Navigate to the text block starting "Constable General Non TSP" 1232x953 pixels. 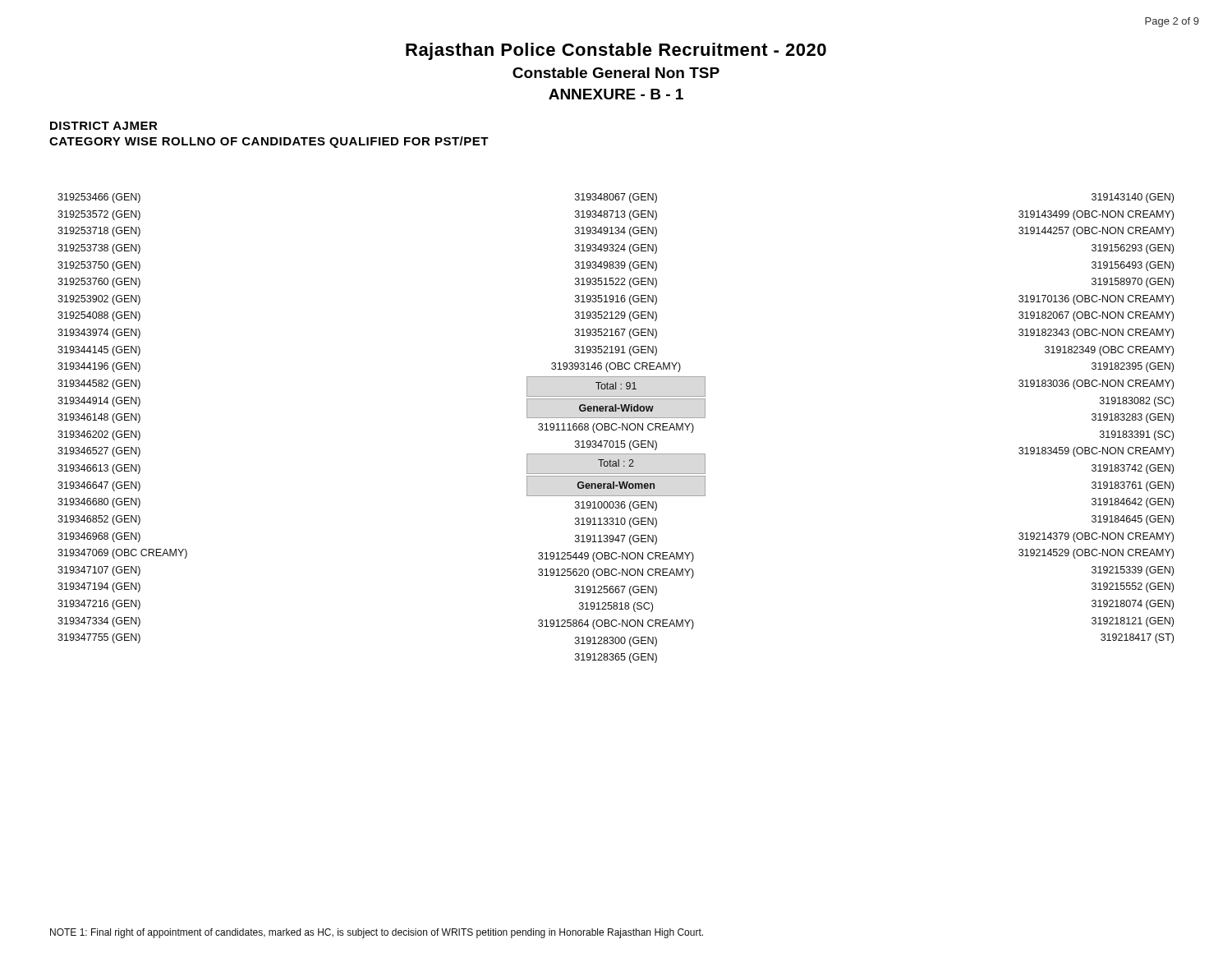pyautogui.click(x=616, y=73)
